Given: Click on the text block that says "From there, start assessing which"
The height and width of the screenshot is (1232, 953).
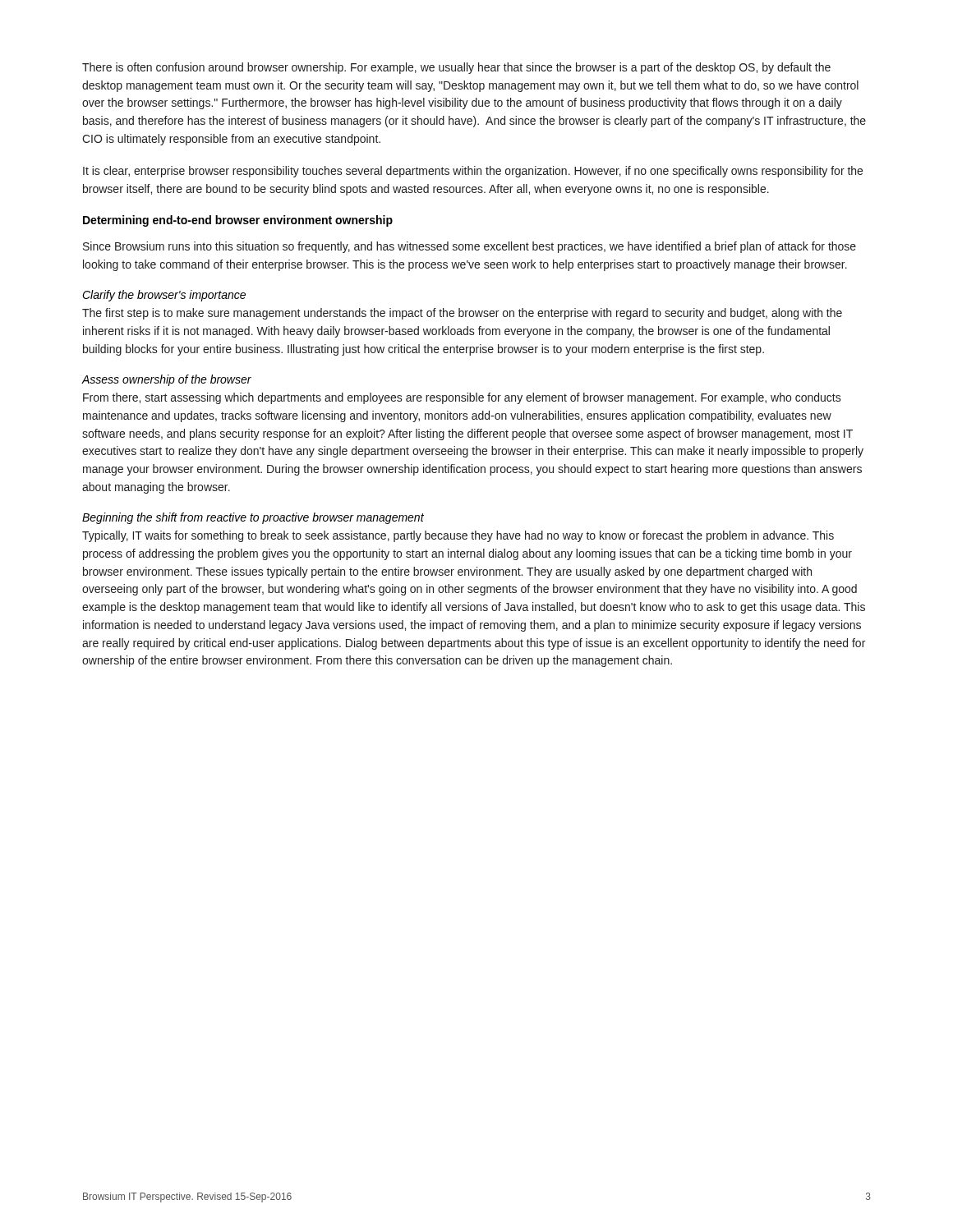Looking at the screenshot, I should (473, 442).
